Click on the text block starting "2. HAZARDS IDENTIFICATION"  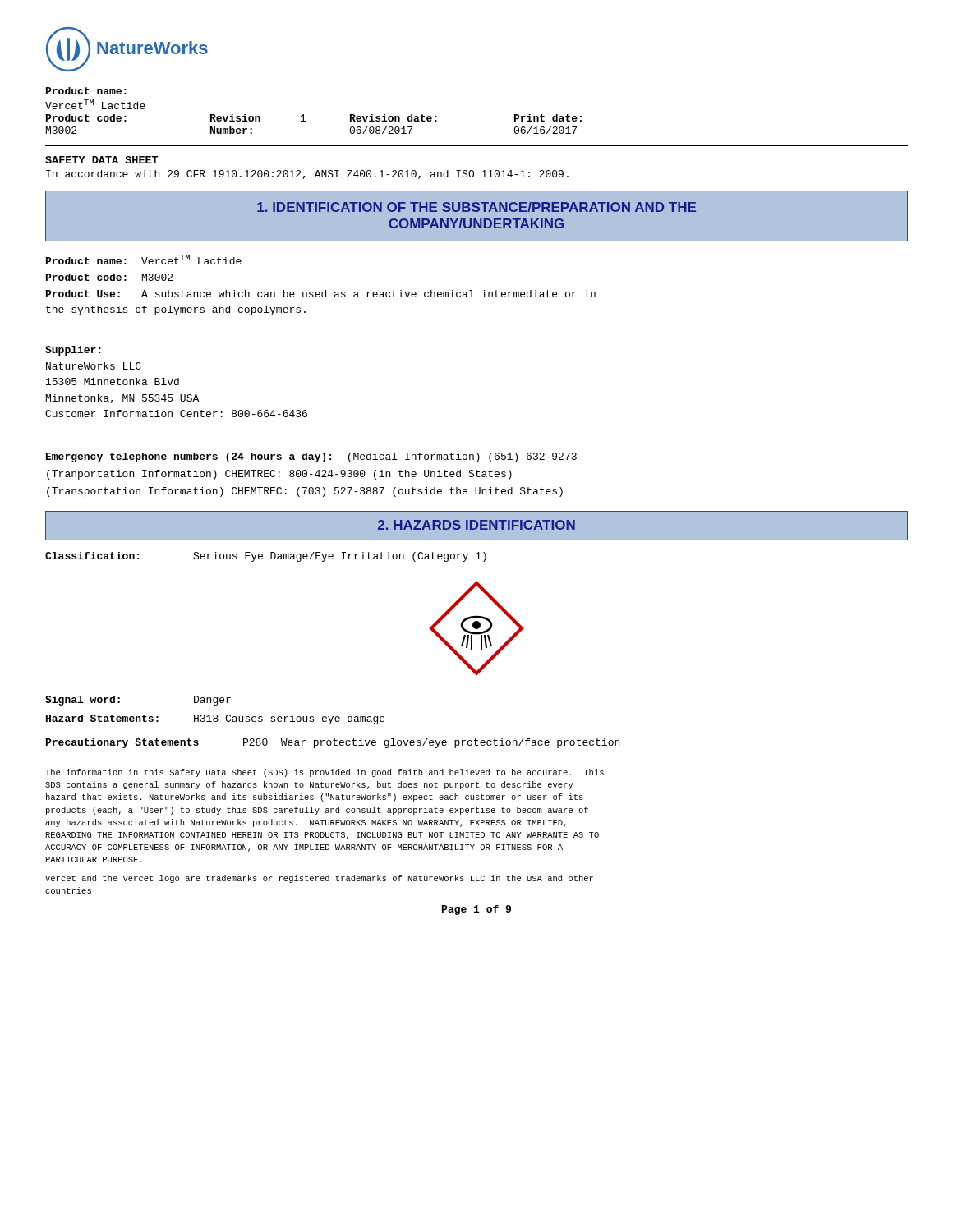click(x=476, y=525)
